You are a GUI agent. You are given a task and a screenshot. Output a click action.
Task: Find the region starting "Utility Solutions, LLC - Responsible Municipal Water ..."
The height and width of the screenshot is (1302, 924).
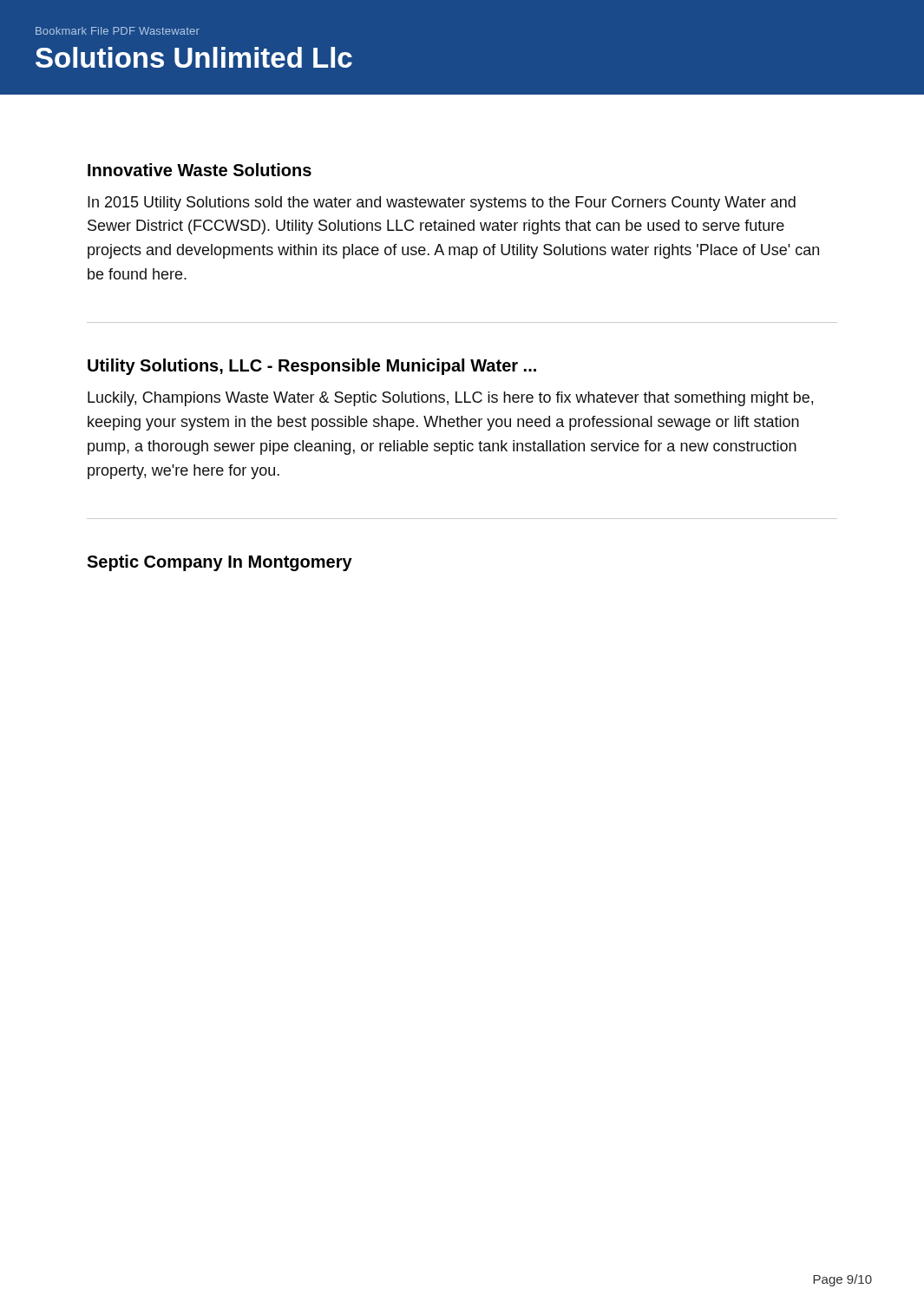coord(312,366)
